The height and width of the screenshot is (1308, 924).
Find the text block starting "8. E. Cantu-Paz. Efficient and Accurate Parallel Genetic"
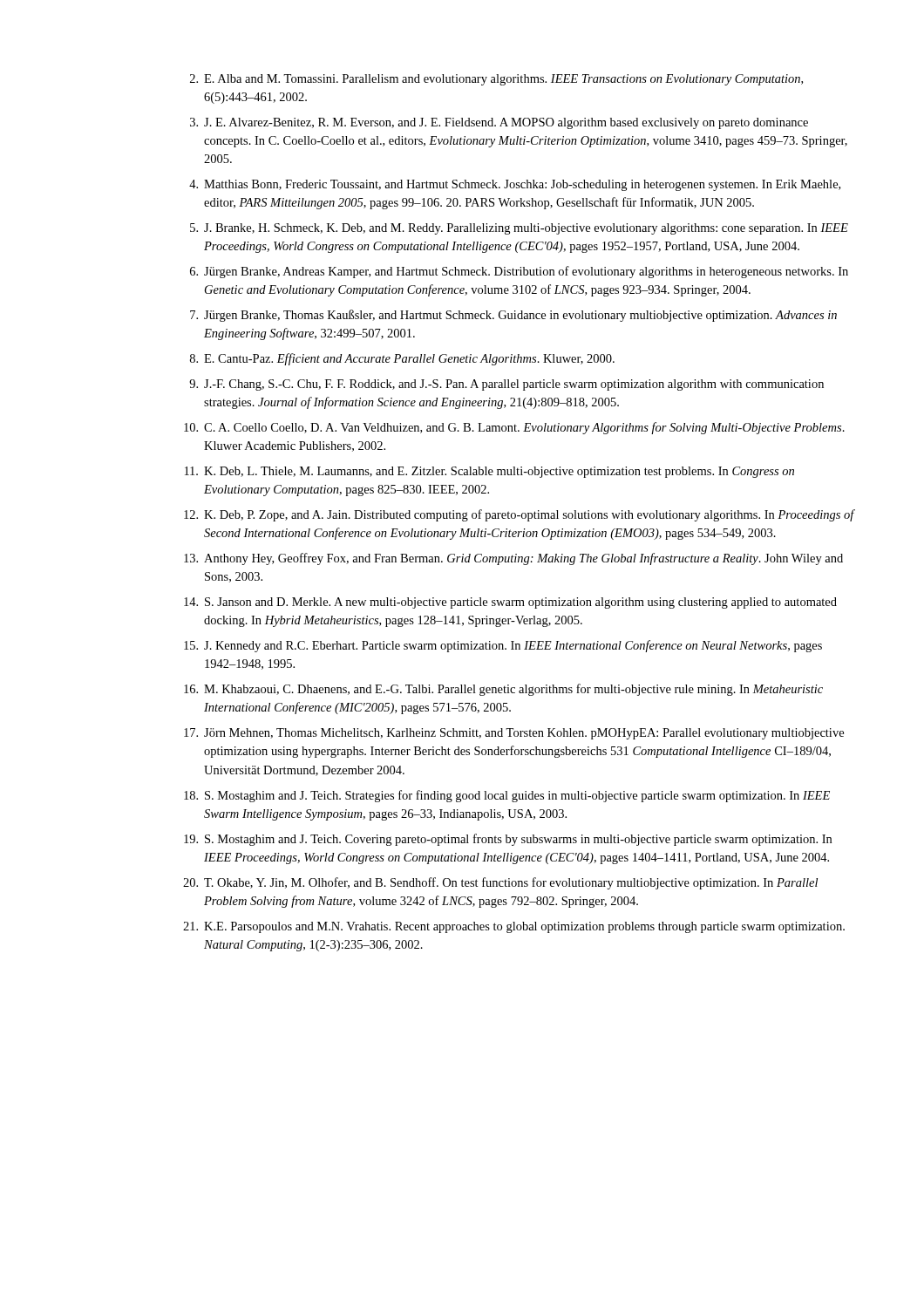pos(514,359)
